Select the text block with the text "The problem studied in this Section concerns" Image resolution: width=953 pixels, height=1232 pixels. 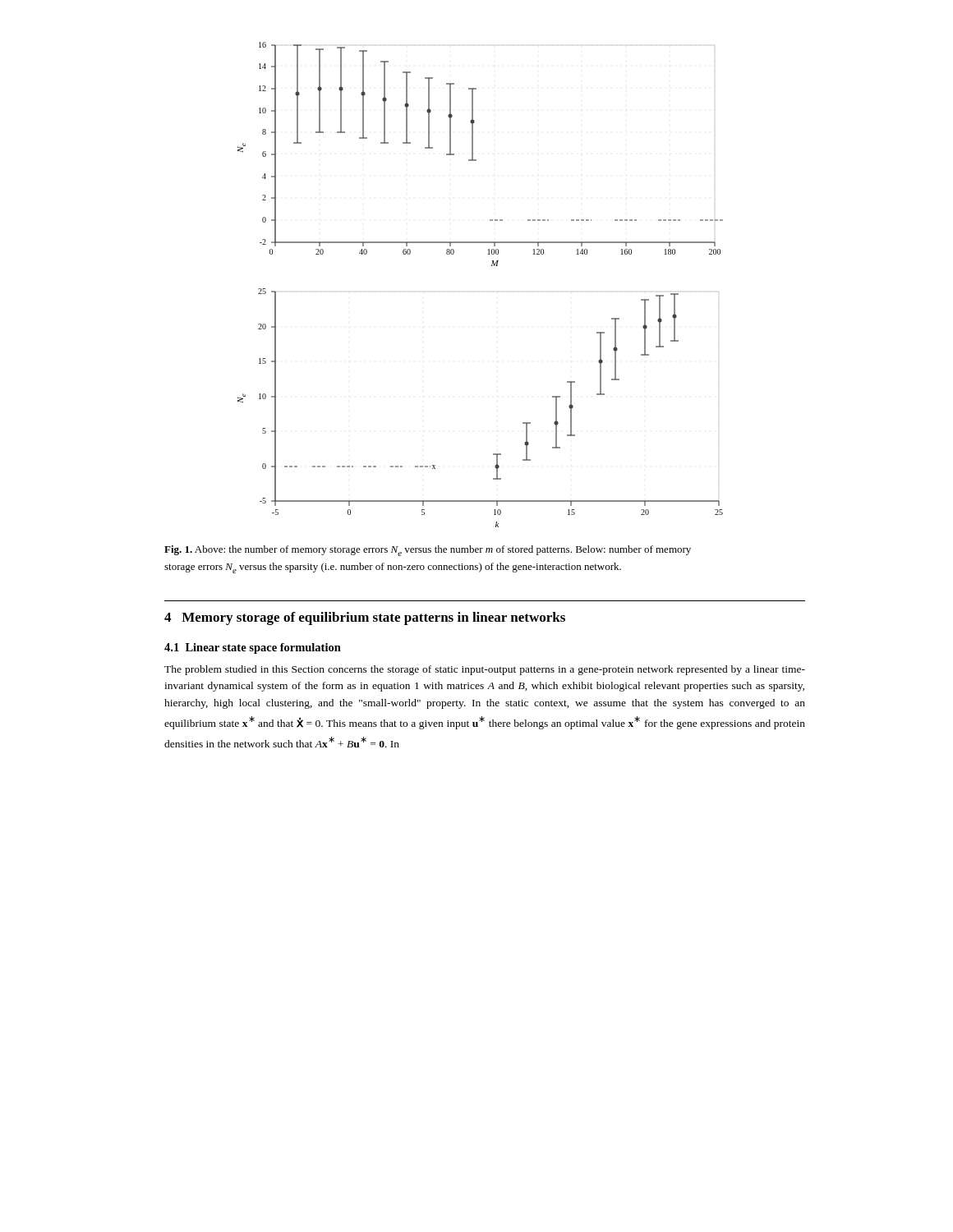click(485, 706)
